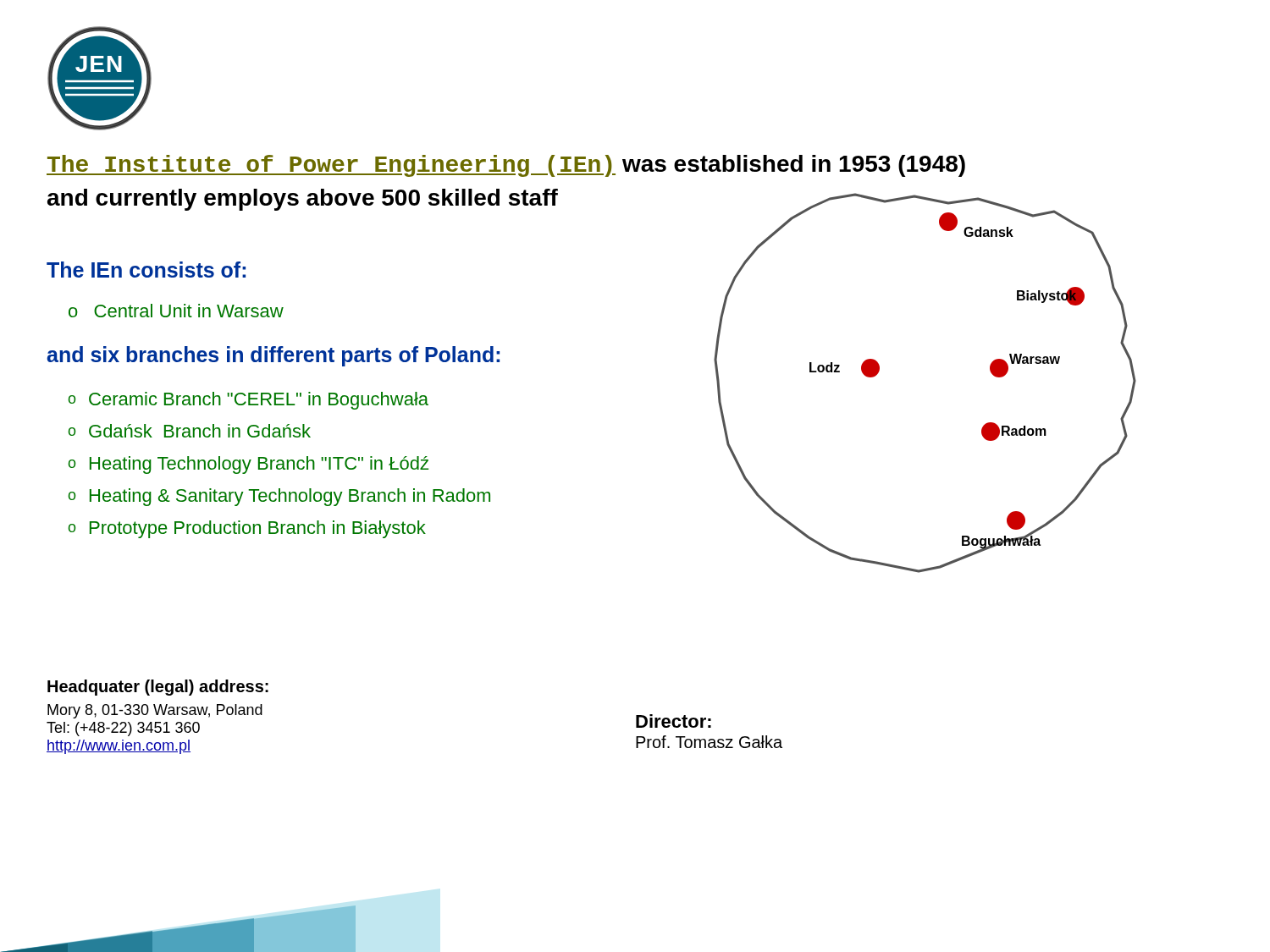
Task: Find the section header with the text "and six branches in different parts of Poland:"
Action: [274, 355]
